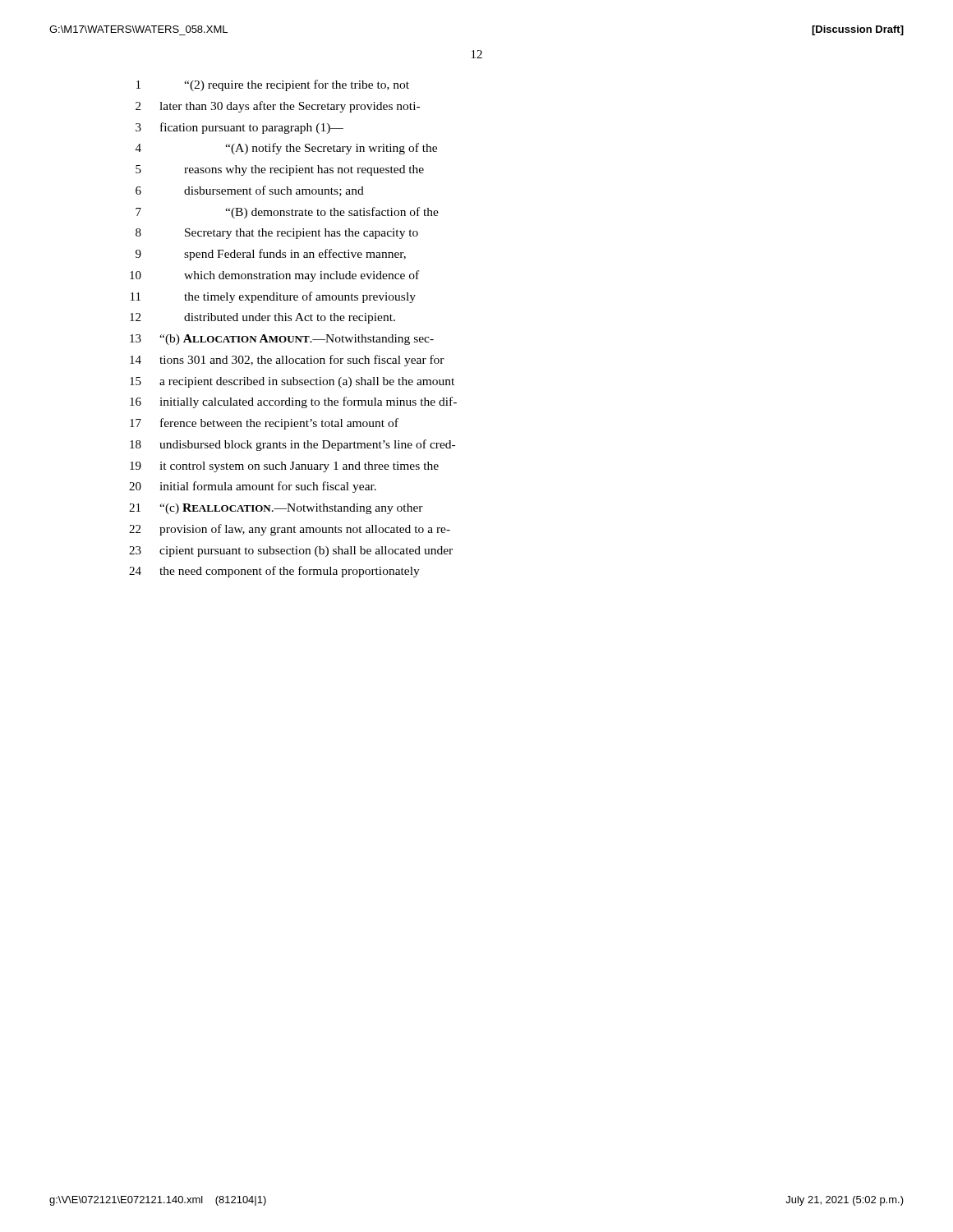Find "6 disbursement of such amounts; and" on this page

[250, 191]
